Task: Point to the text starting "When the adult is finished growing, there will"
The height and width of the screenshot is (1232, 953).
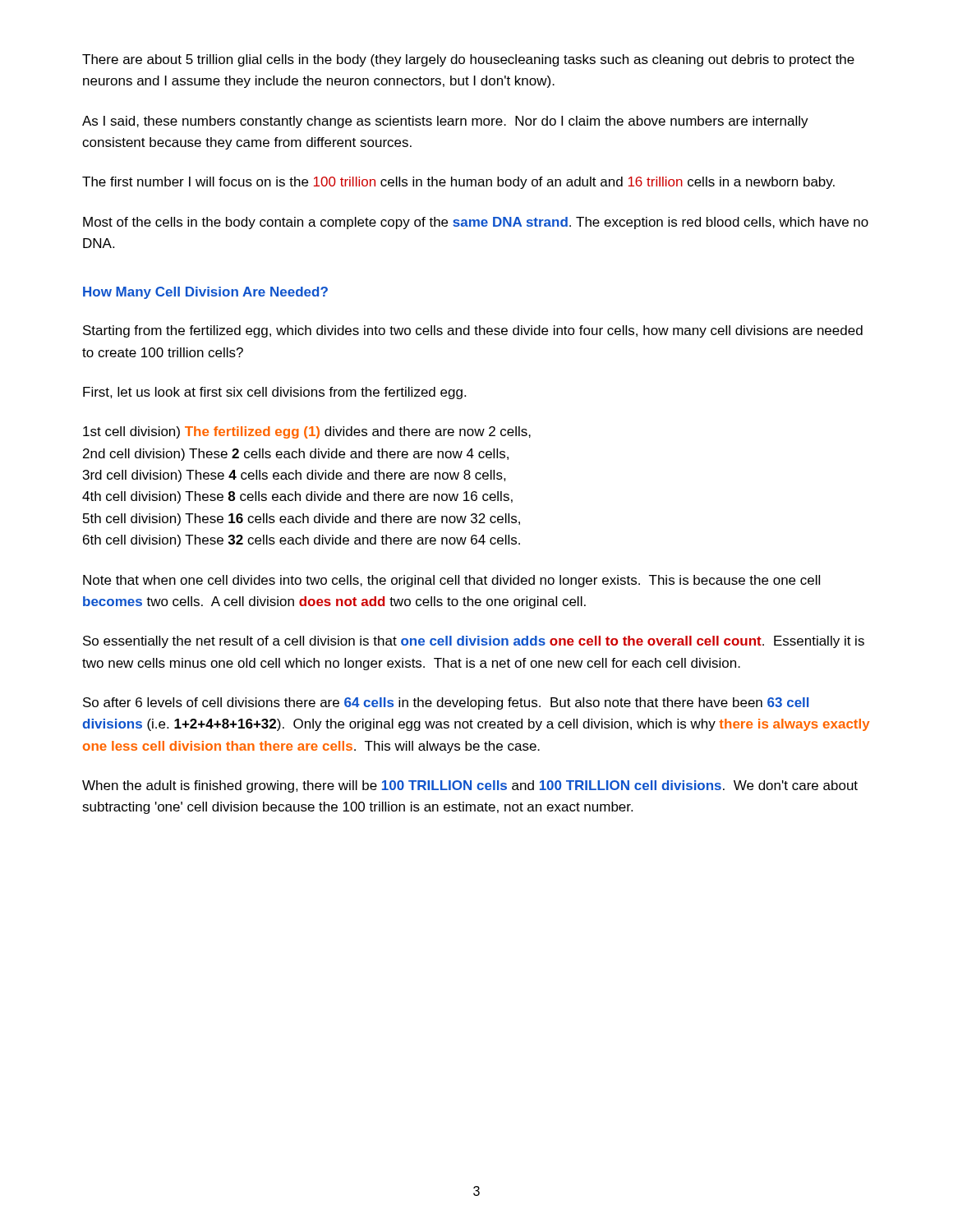Action: click(470, 796)
